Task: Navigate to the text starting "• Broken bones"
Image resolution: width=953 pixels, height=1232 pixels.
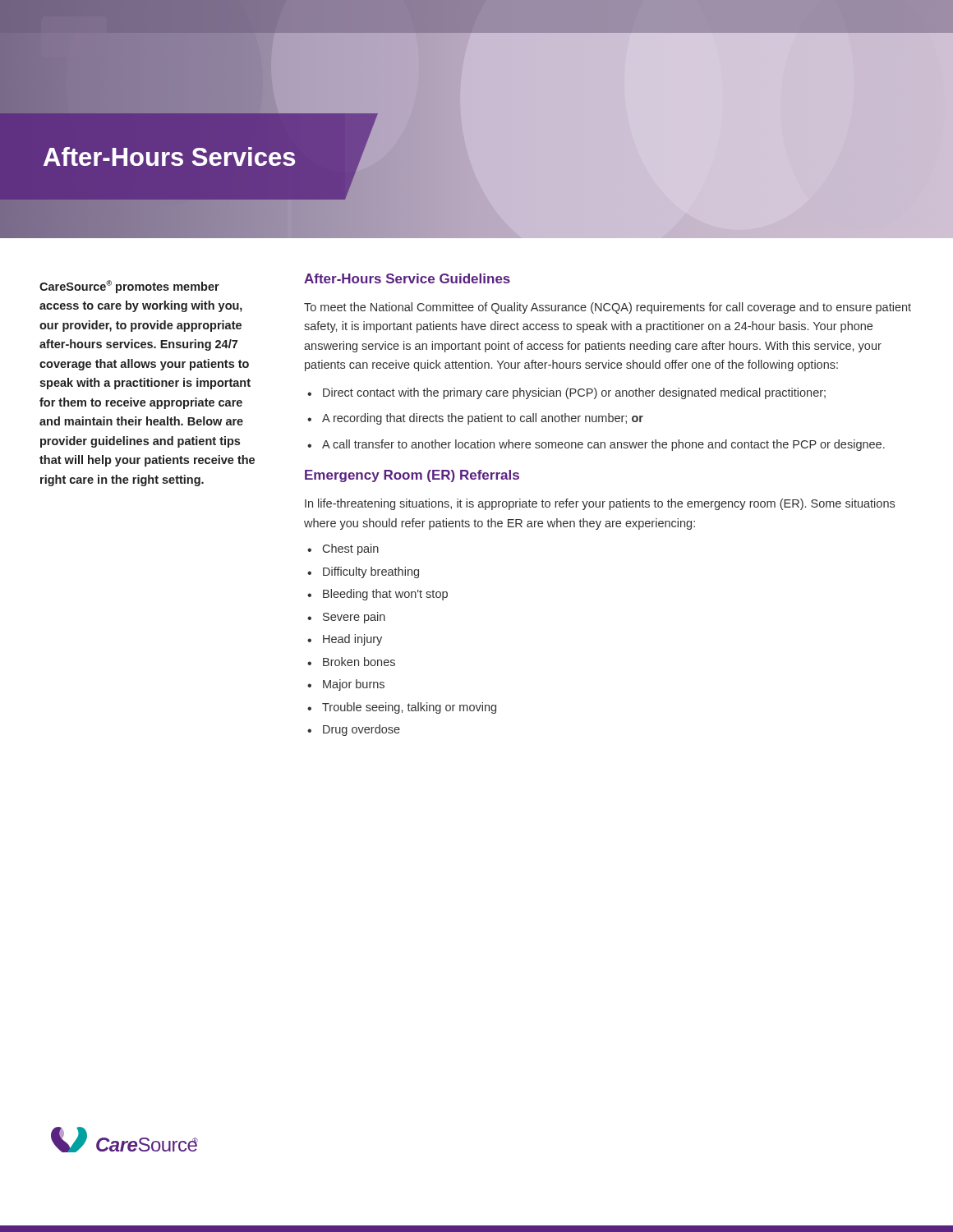Action: click(x=351, y=662)
